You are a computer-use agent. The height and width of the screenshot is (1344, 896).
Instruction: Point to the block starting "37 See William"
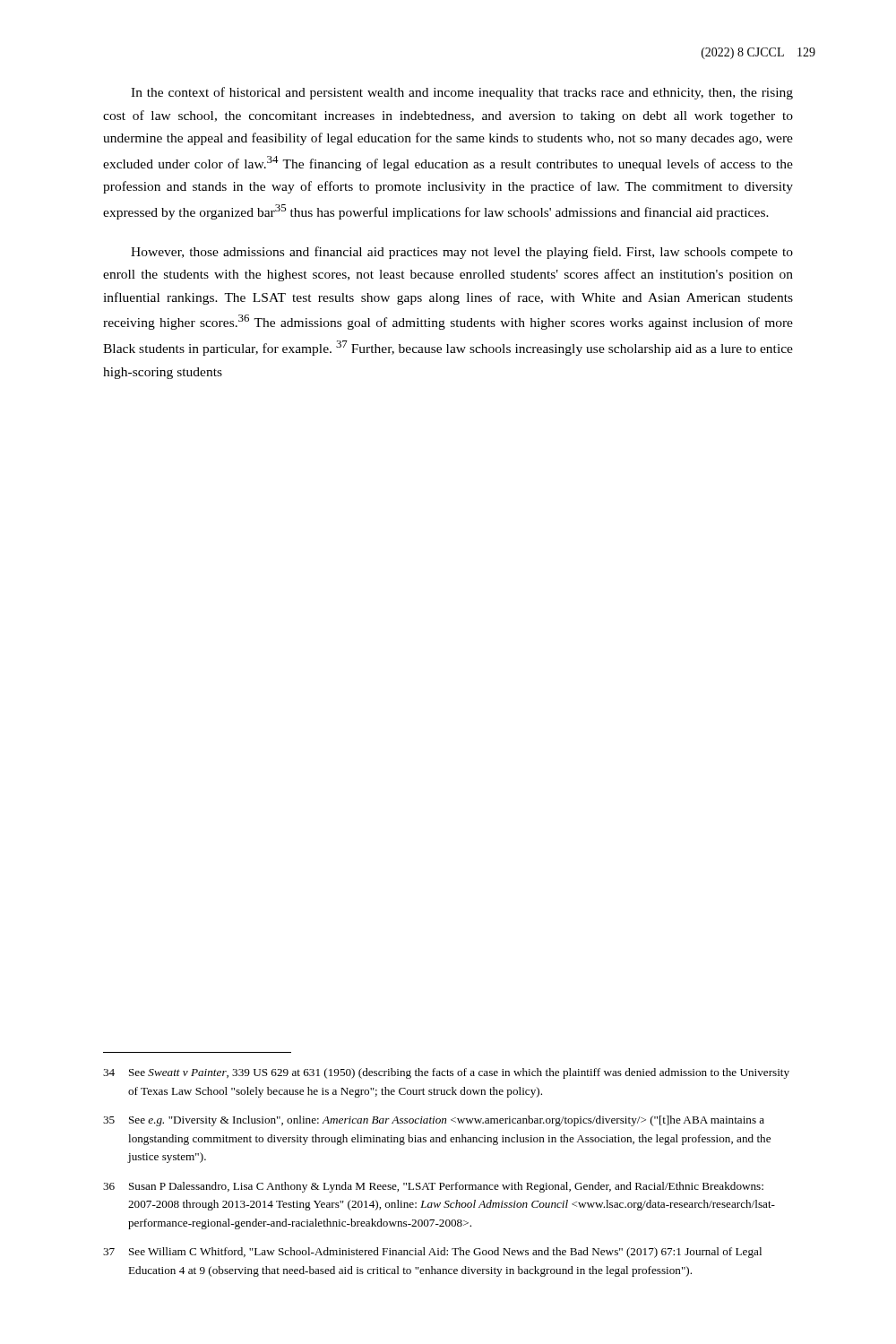tap(448, 1261)
